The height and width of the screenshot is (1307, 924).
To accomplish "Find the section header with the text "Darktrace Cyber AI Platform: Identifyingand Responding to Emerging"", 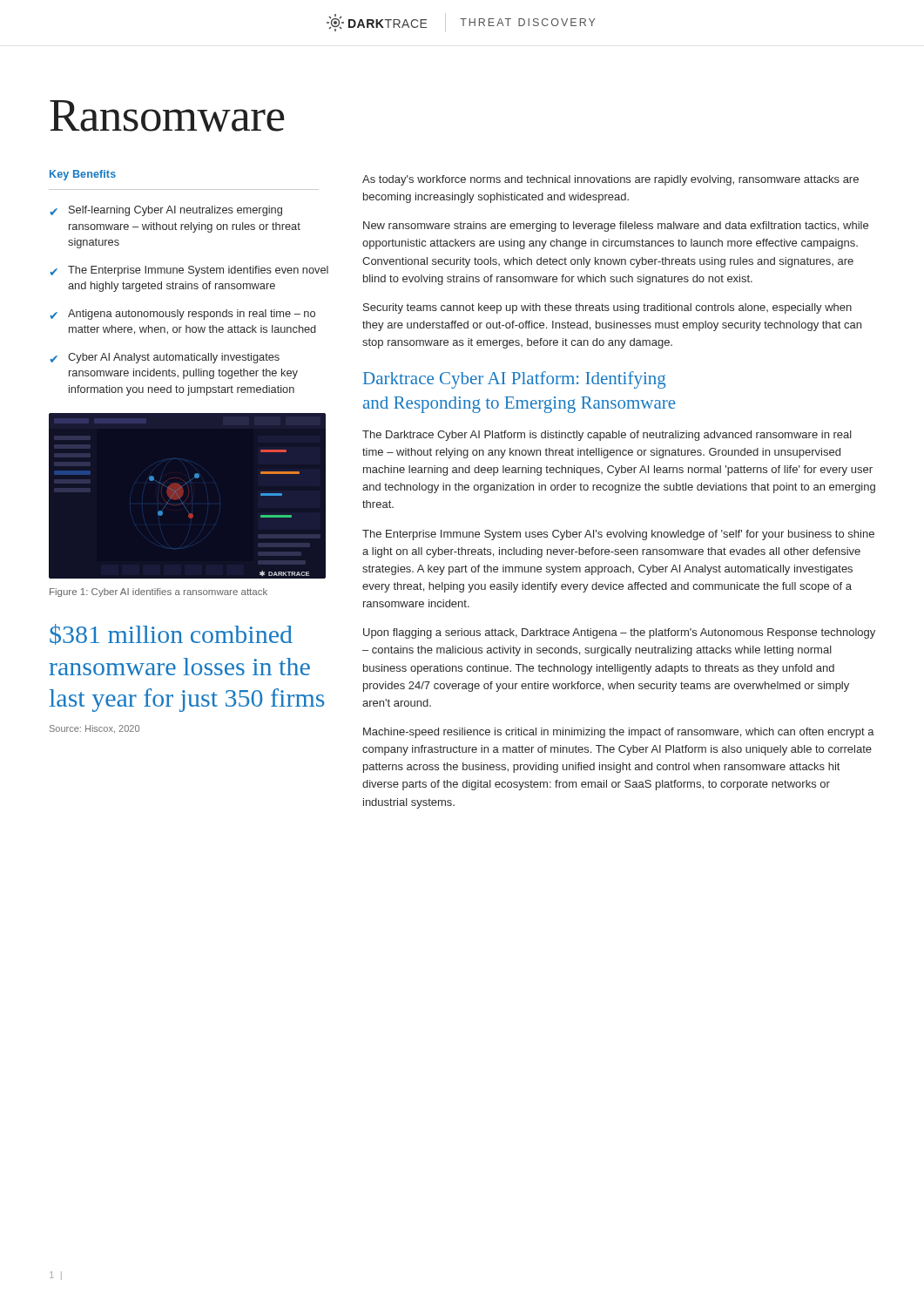I will pos(519,390).
